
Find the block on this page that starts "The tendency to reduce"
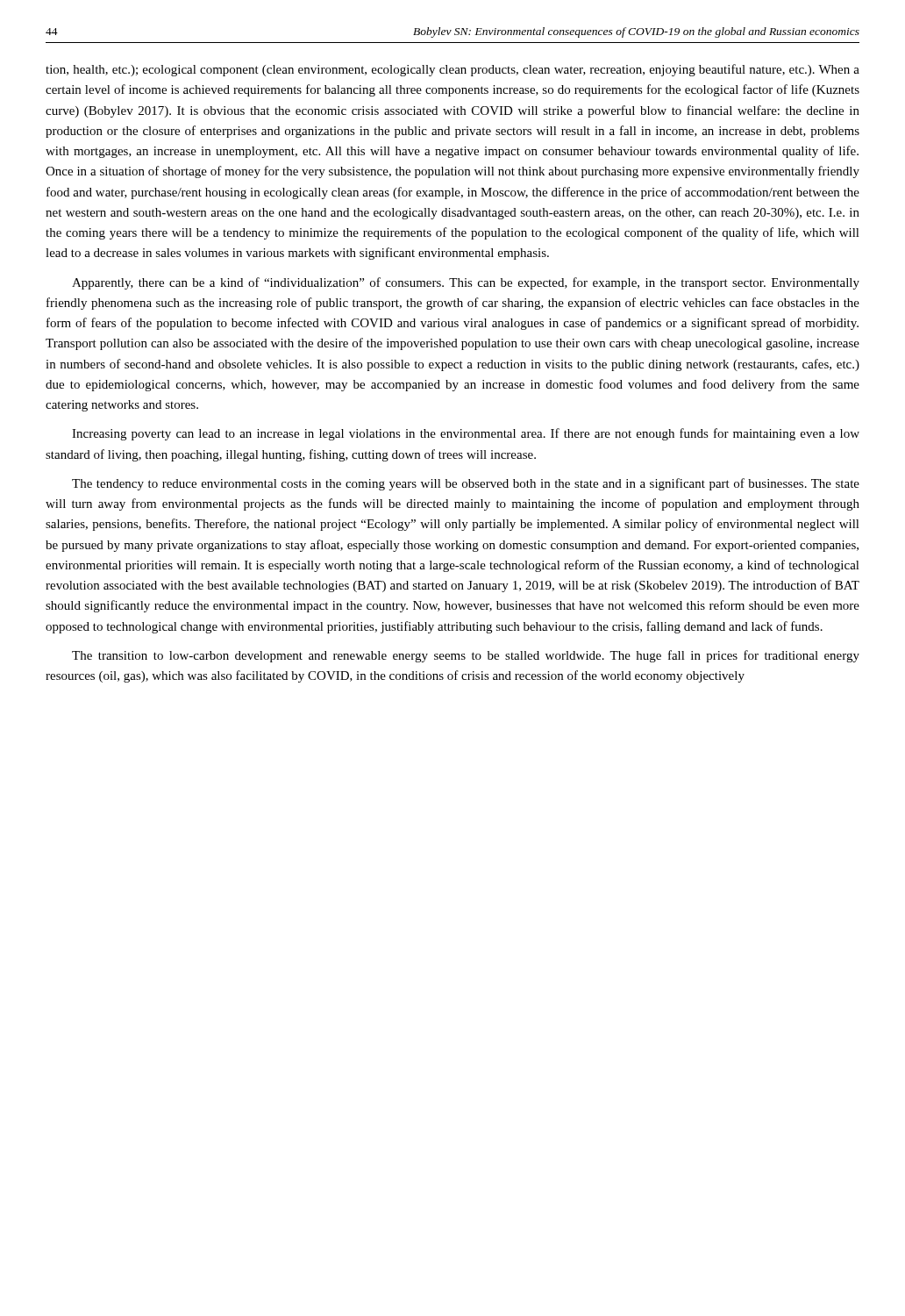[452, 555]
